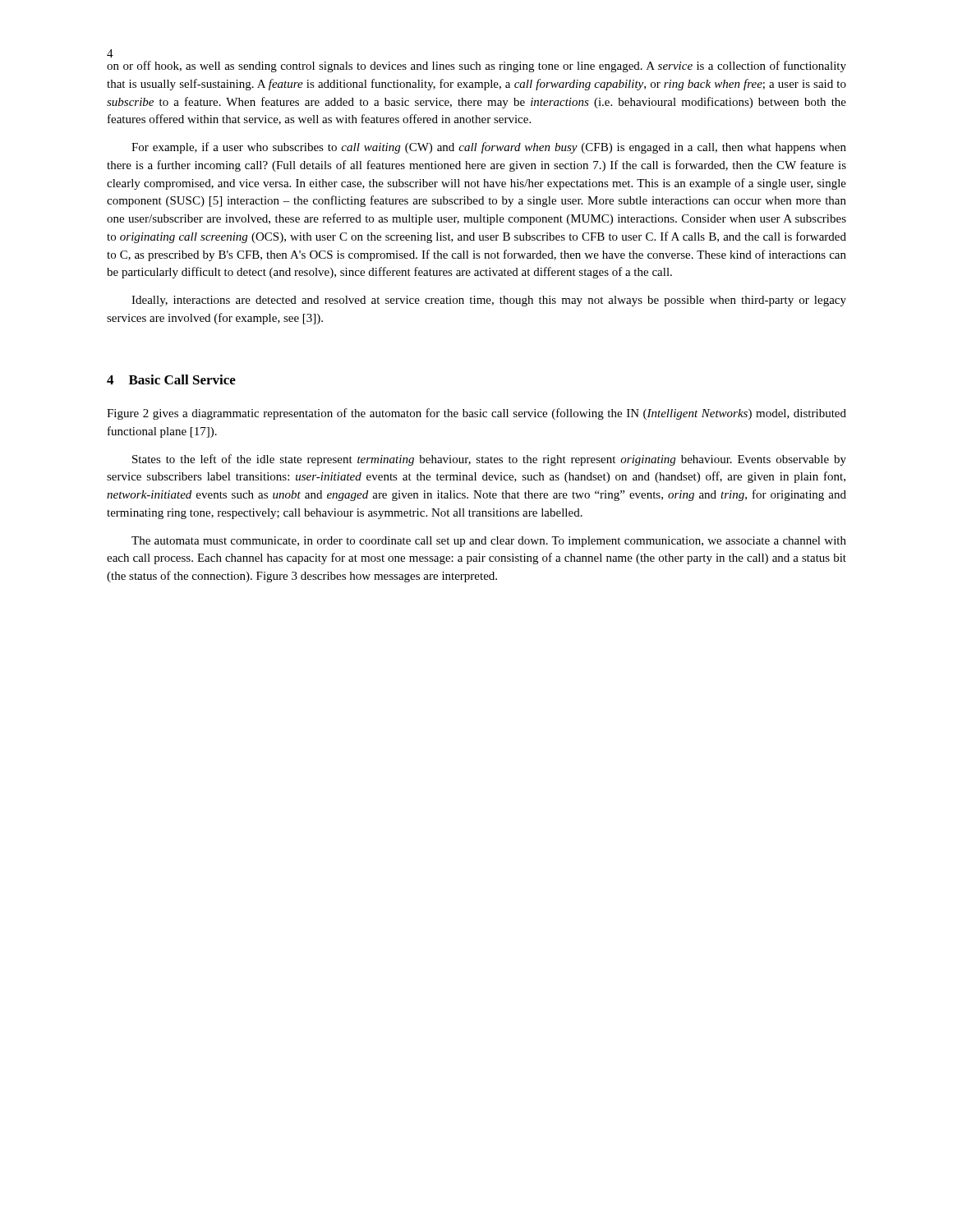This screenshot has width=953, height=1232.
Task: Locate the block of text that opens with "on or off"
Action: 476,93
